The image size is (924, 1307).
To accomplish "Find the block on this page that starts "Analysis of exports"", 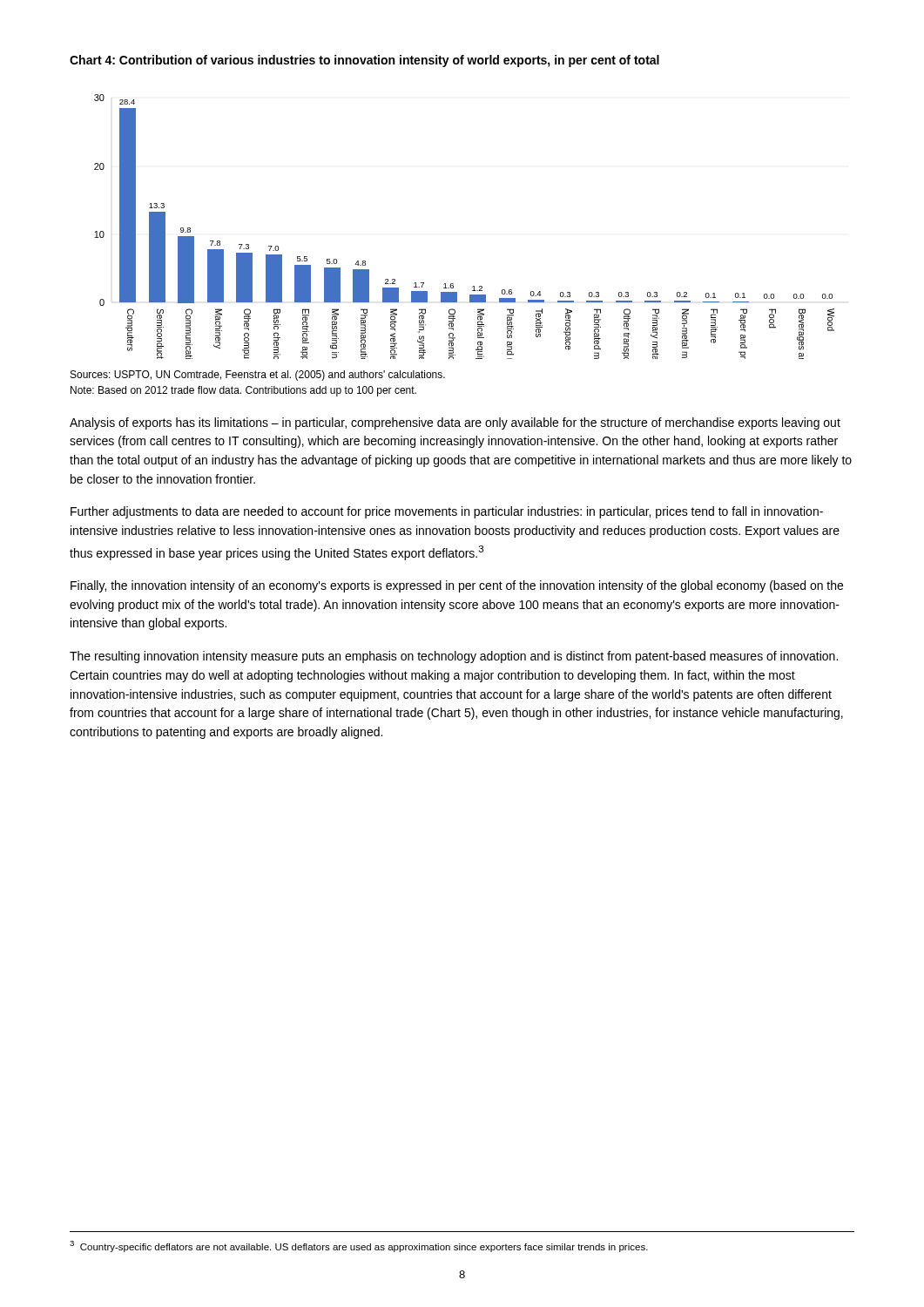I will pyautogui.click(x=461, y=451).
